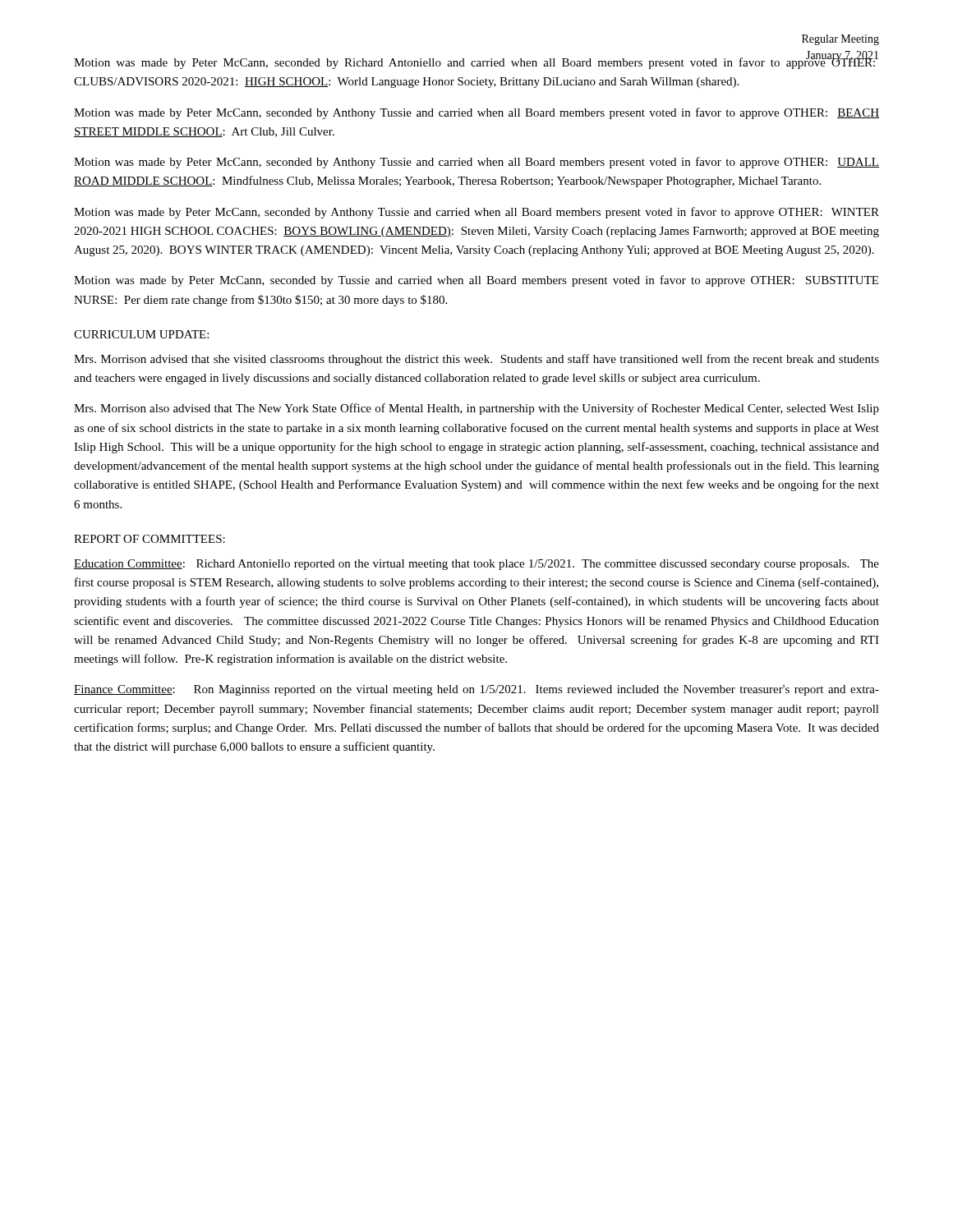Find the text block that says "Finance Committee: Ron Maginniss reported"
The height and width of the screenshot is (1232, 953).
476,718
